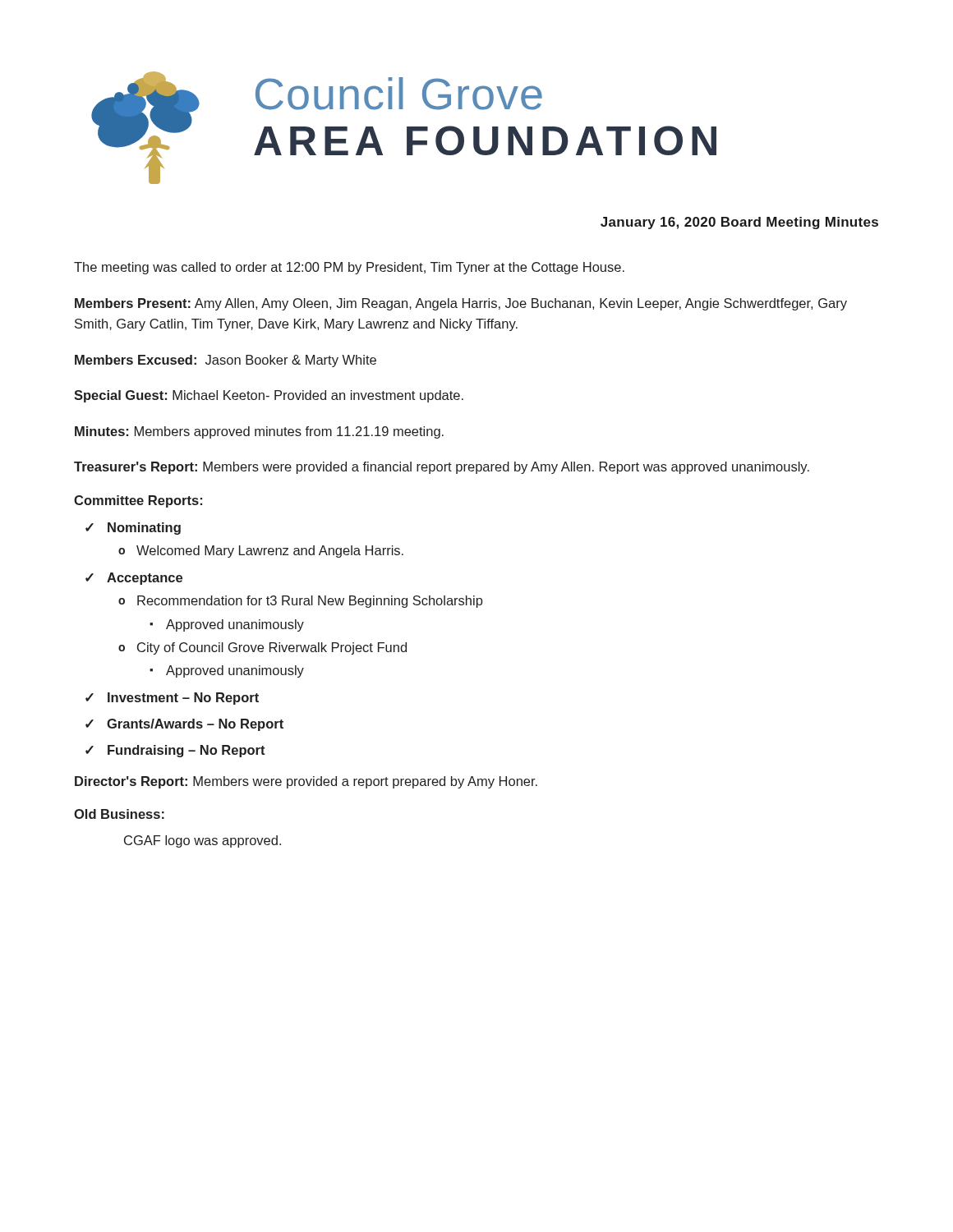Find the text block that reads "Minutes: Members approved minutes"
The width and height of the screenshot is (953, 1232).
point(259,431)
